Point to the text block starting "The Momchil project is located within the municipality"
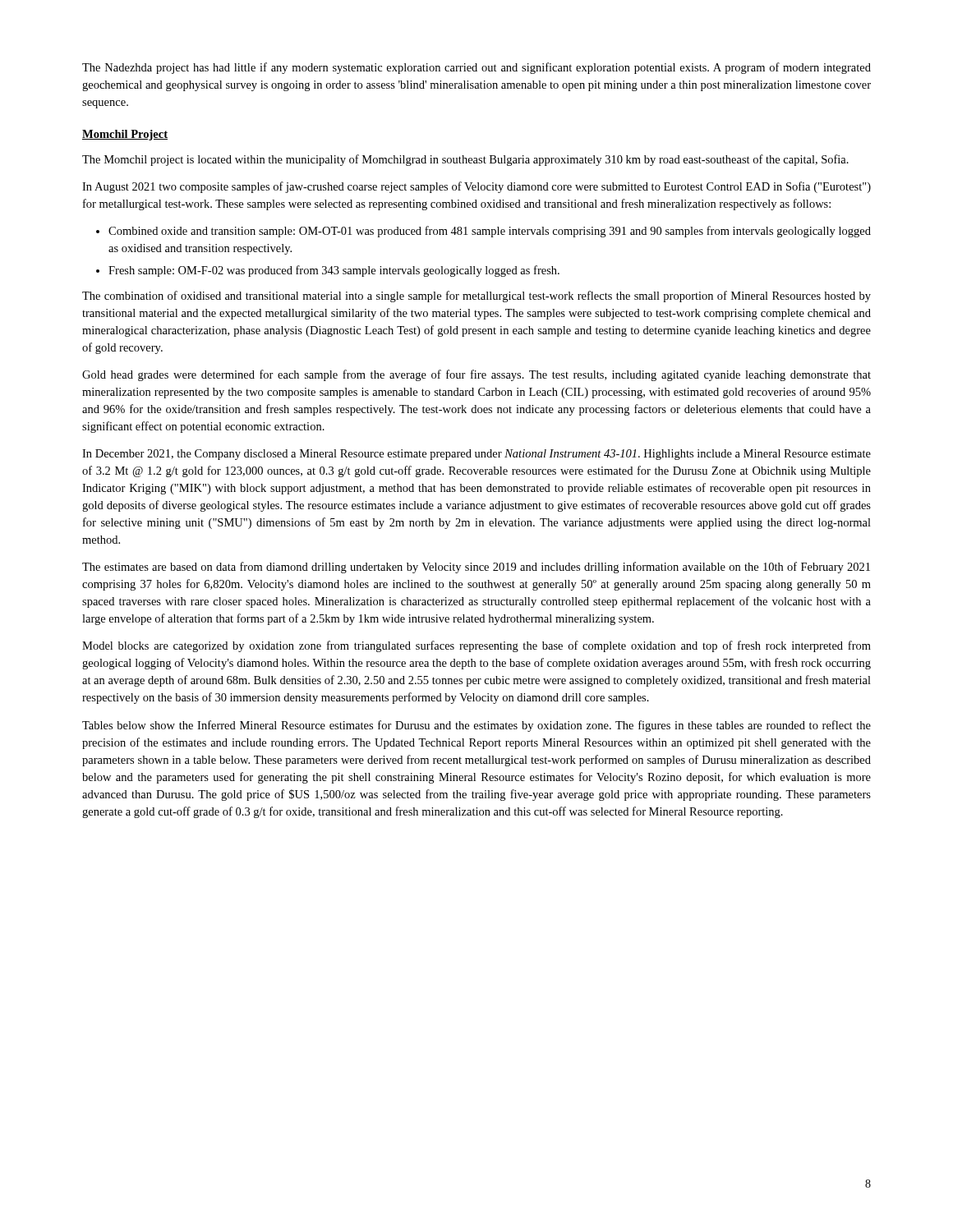Image resolution: width=953 pixels, height=1232 pixels. coord(466,159)
